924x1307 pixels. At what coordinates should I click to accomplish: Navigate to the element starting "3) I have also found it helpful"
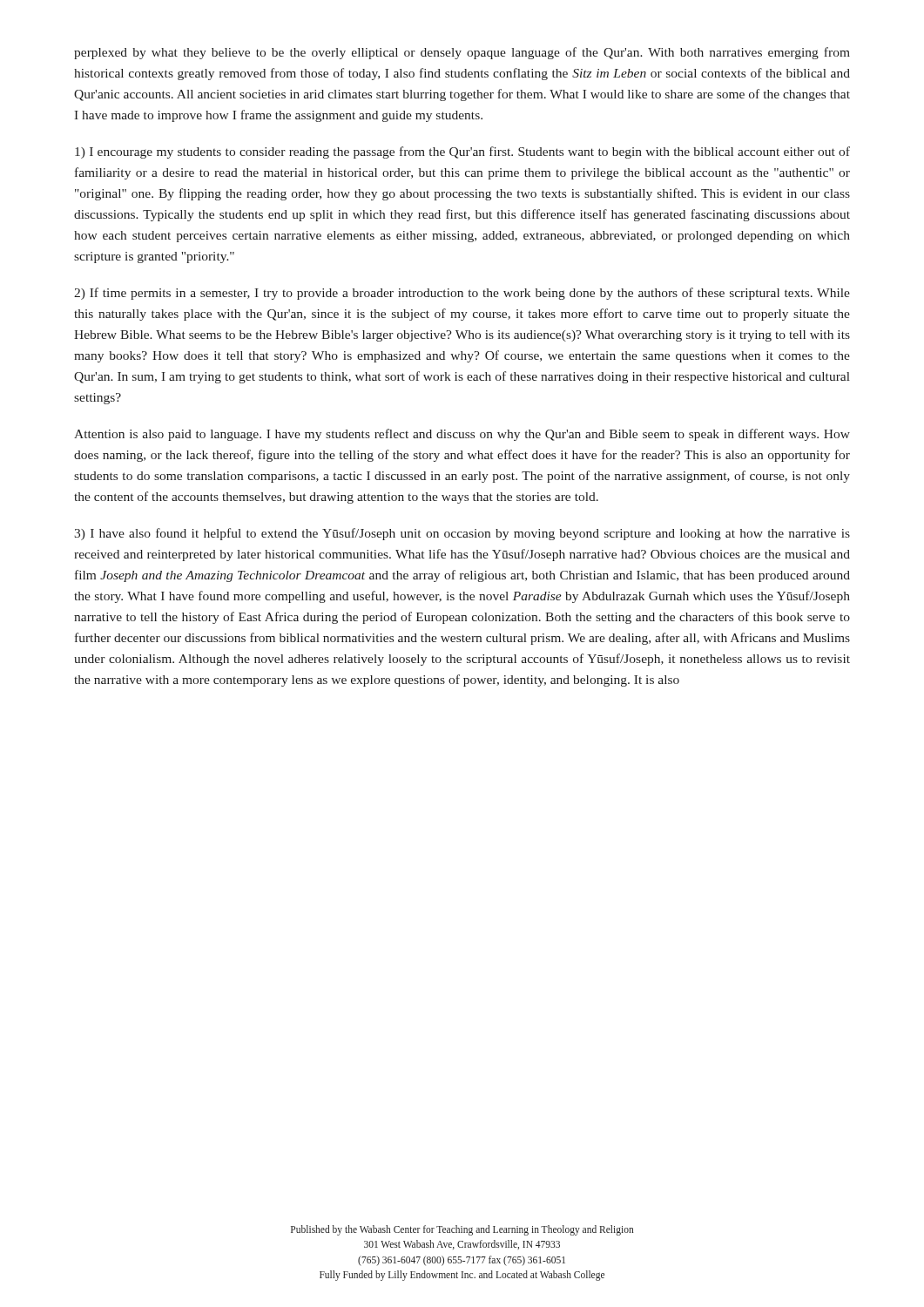tap(462, 607)
